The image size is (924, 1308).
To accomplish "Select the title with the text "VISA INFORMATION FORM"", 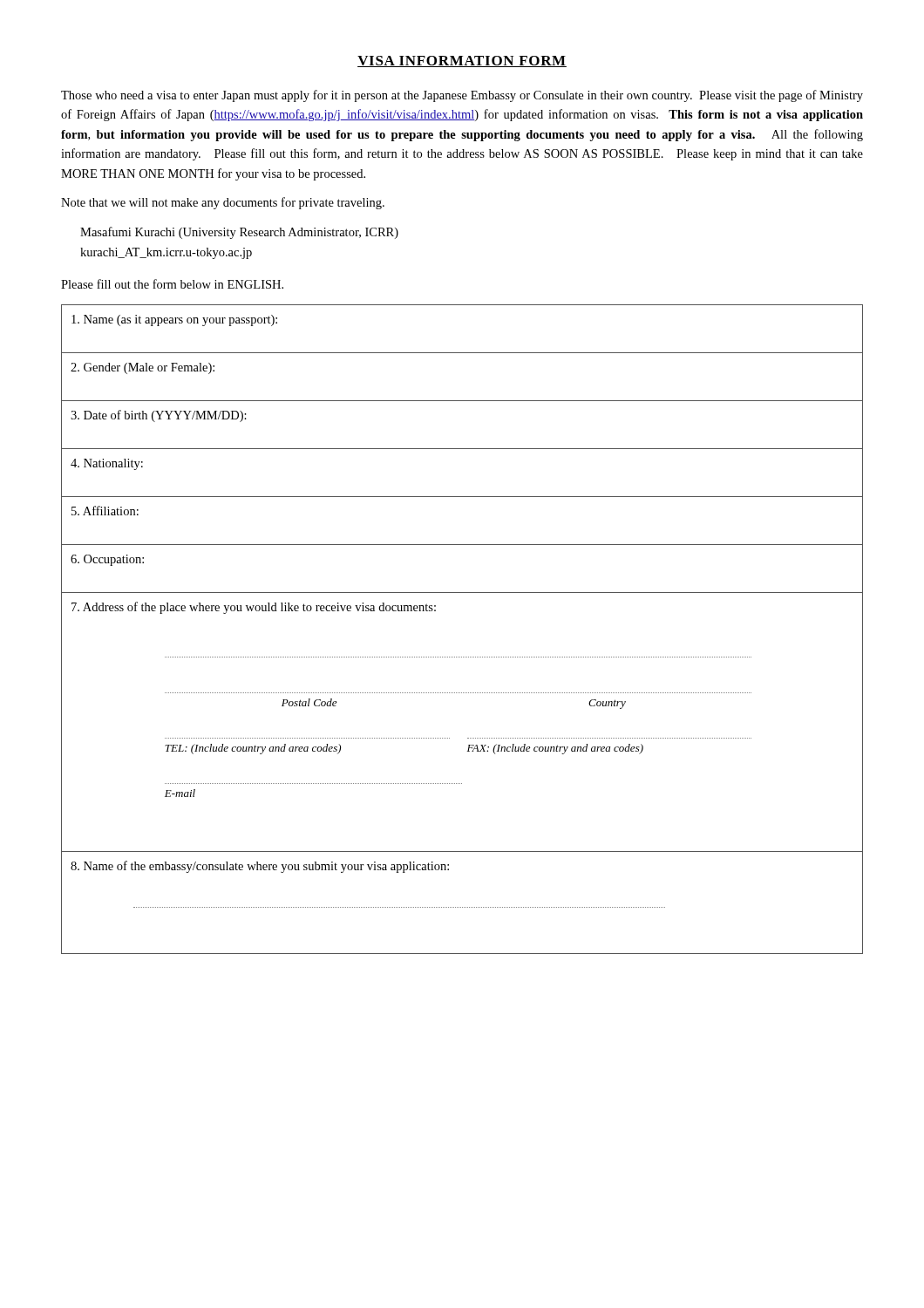I will tap(462, 61).
